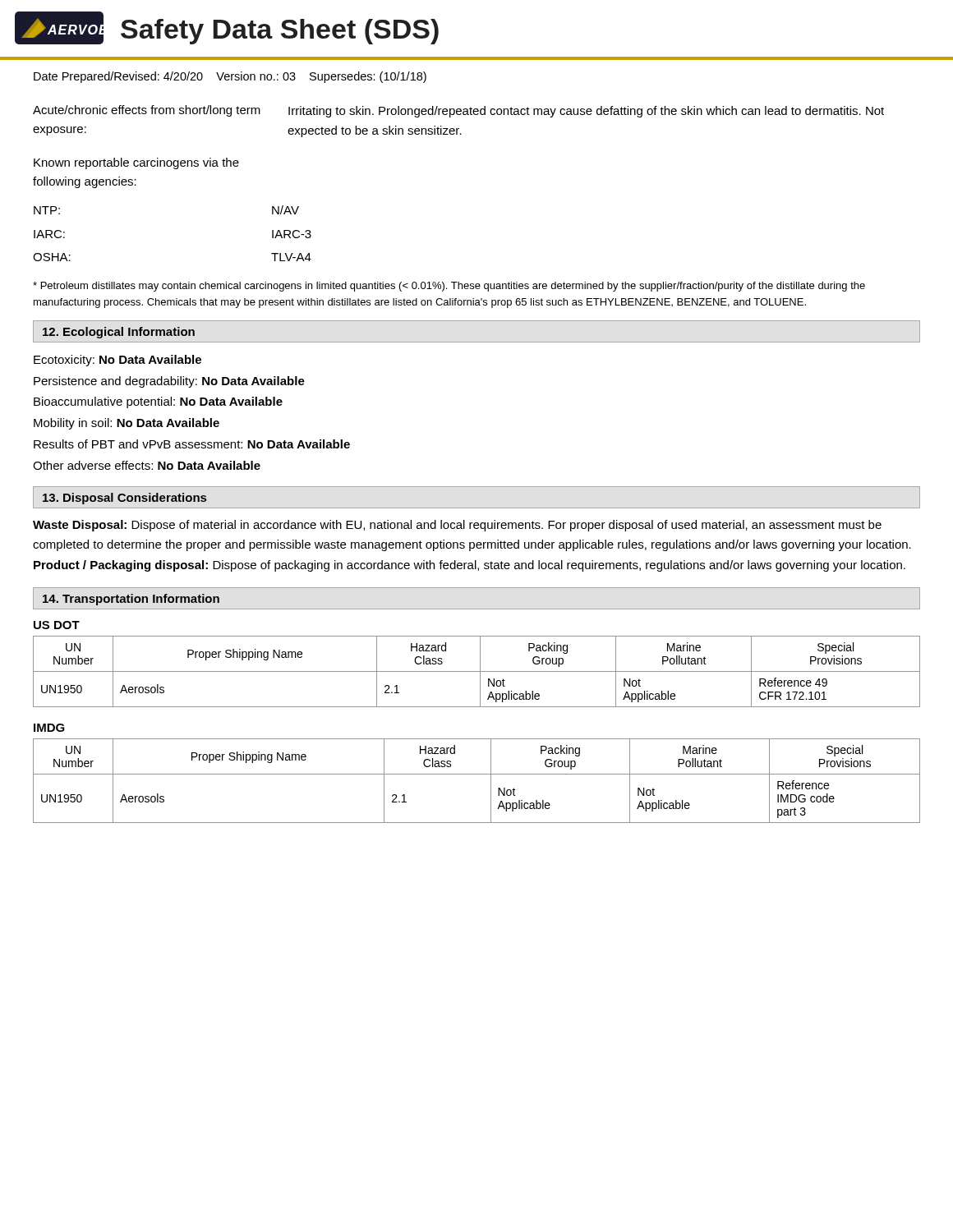Viewport: 953px width, 1232px height.
Task: Find the passage starting "Known reportable carcinogens via thefollowing agencies:"
Action: coord(136,171)
